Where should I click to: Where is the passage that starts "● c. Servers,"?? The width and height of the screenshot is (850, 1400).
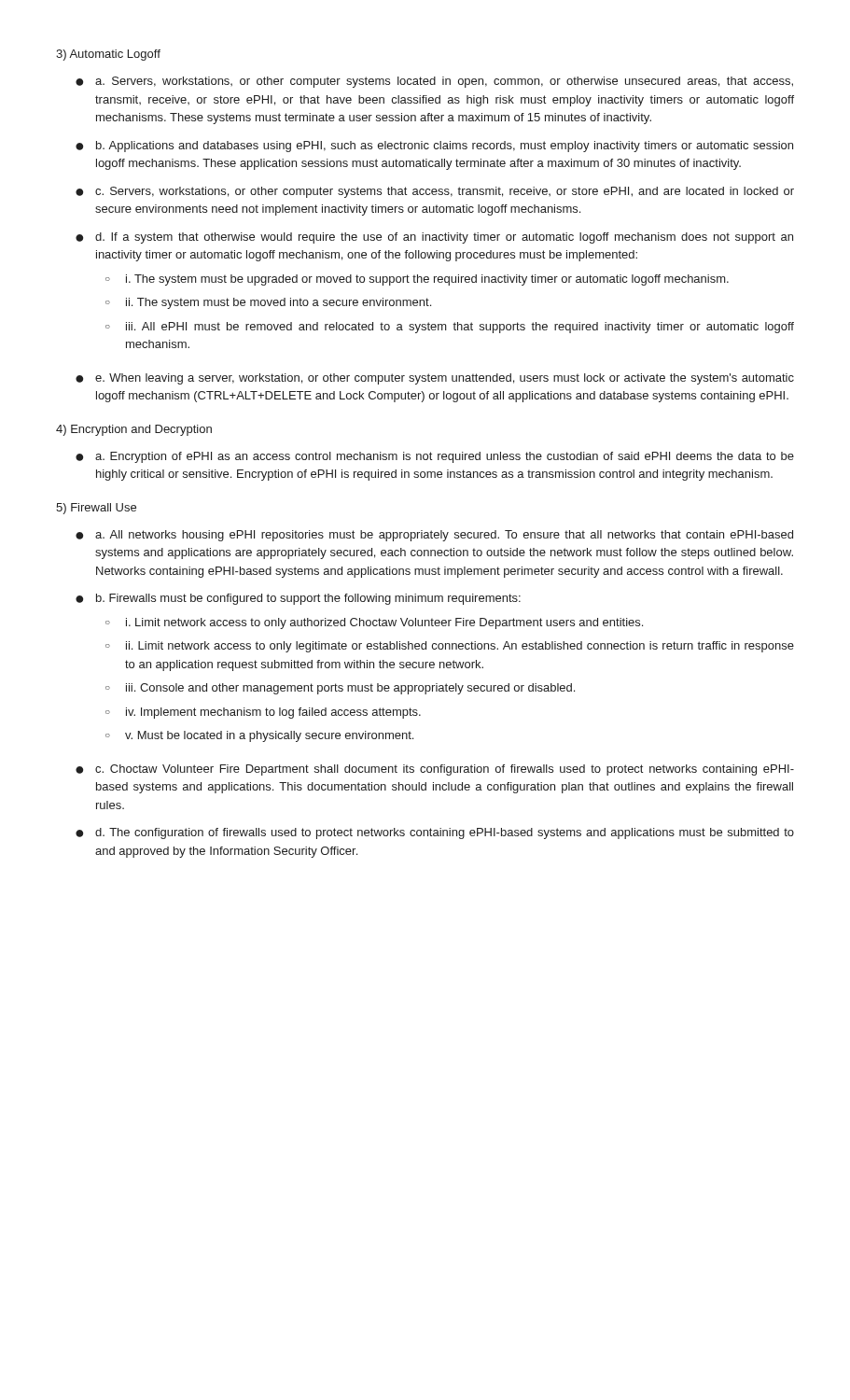pos(434,200)
